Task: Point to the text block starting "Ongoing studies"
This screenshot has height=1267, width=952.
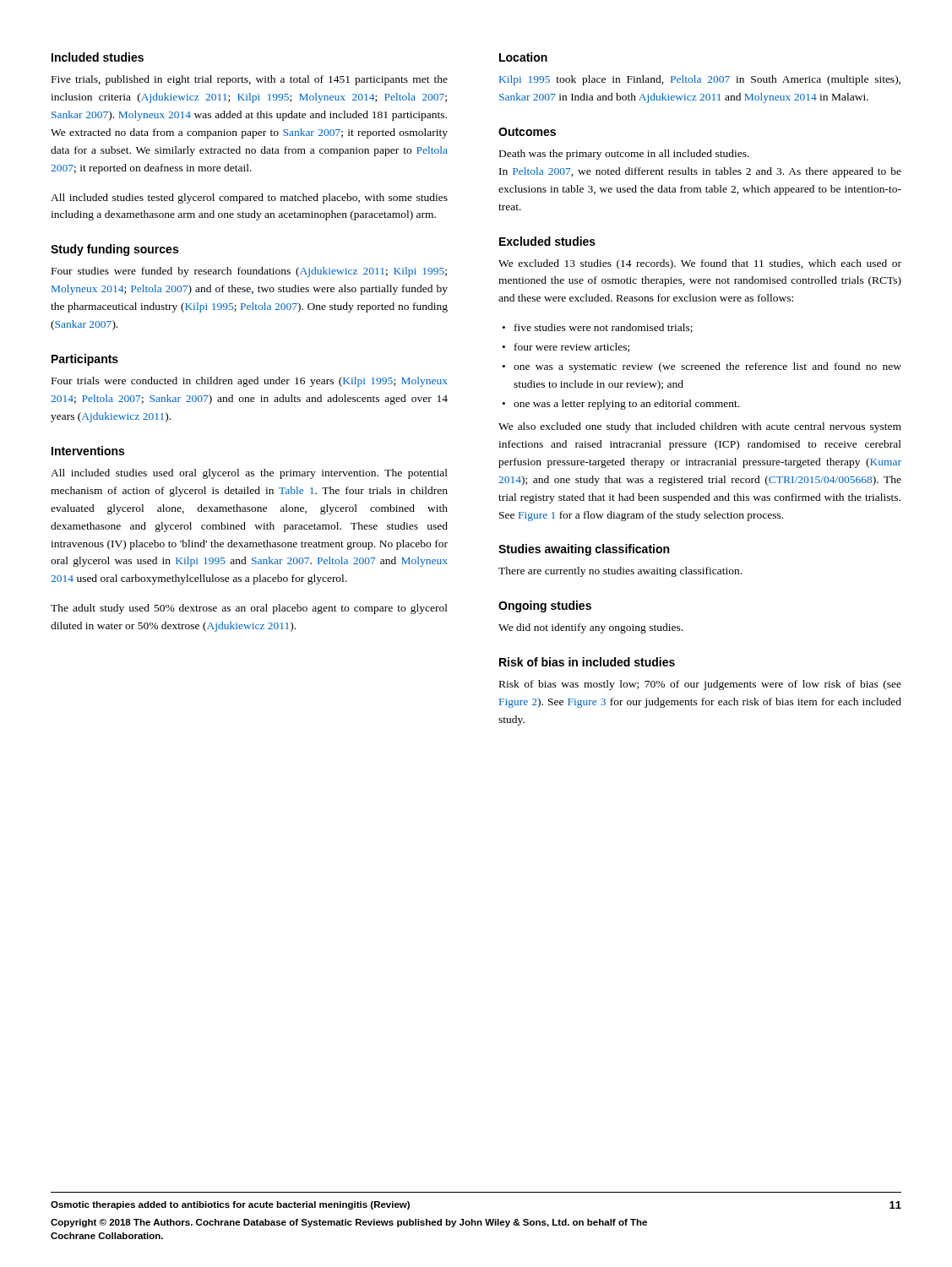Action: point(545,606)
